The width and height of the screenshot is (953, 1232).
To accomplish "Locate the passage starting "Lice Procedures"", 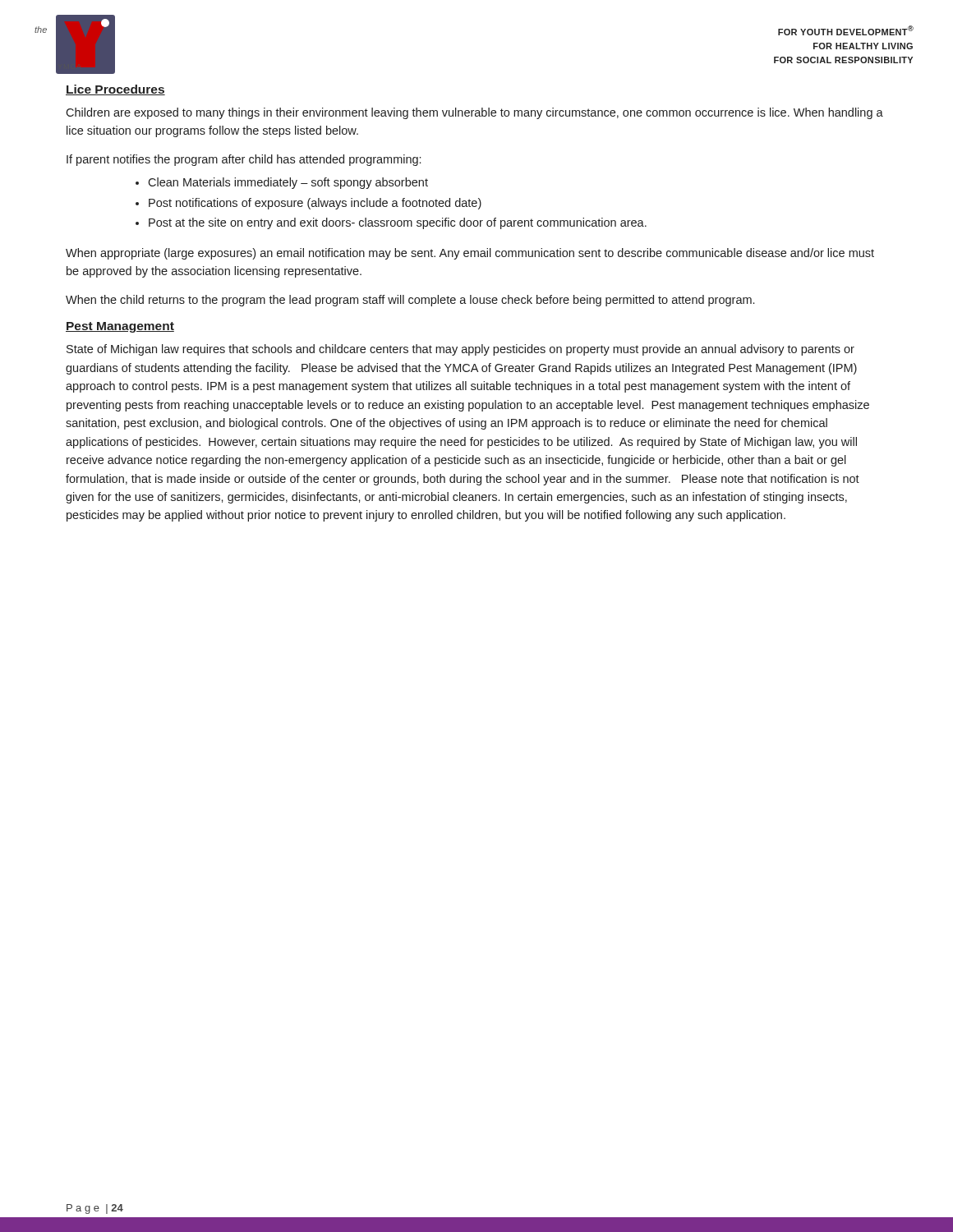I will (115, 89).
